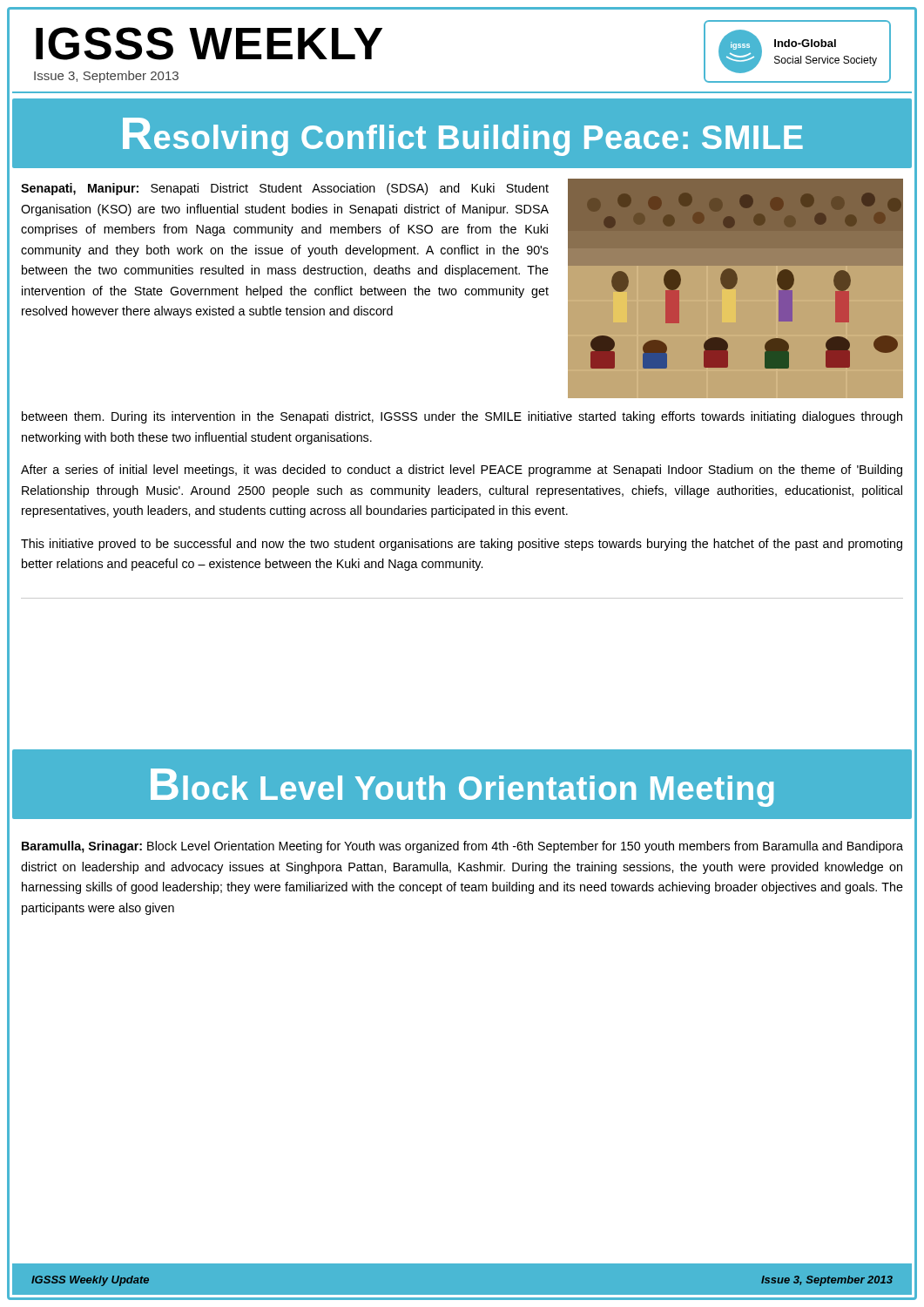The width and height of the screenshot is (924, 1307).
Task: Find a photo
Action: point(735,290)
